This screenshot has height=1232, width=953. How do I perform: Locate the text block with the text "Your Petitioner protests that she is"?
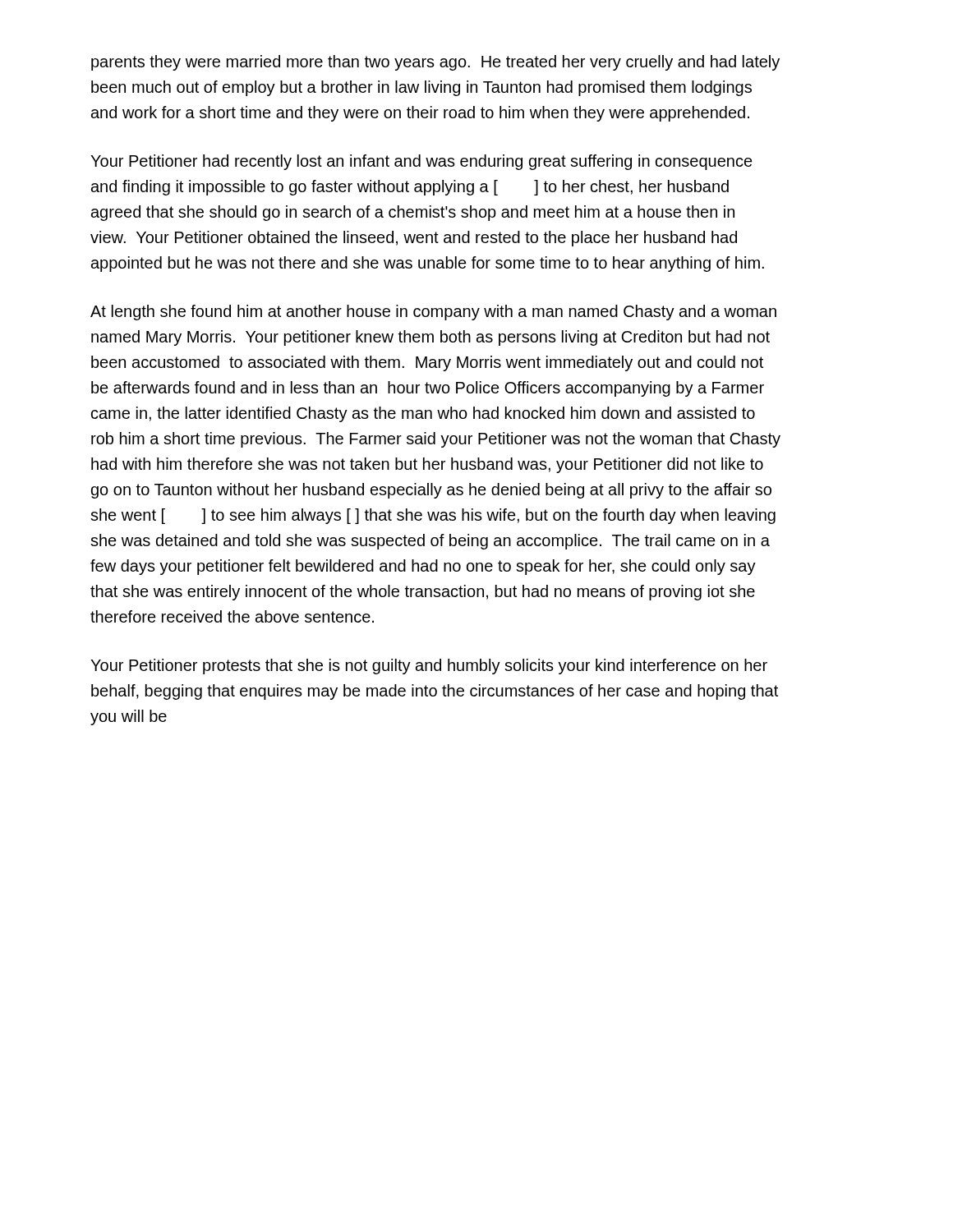click(x=434, y=691)
